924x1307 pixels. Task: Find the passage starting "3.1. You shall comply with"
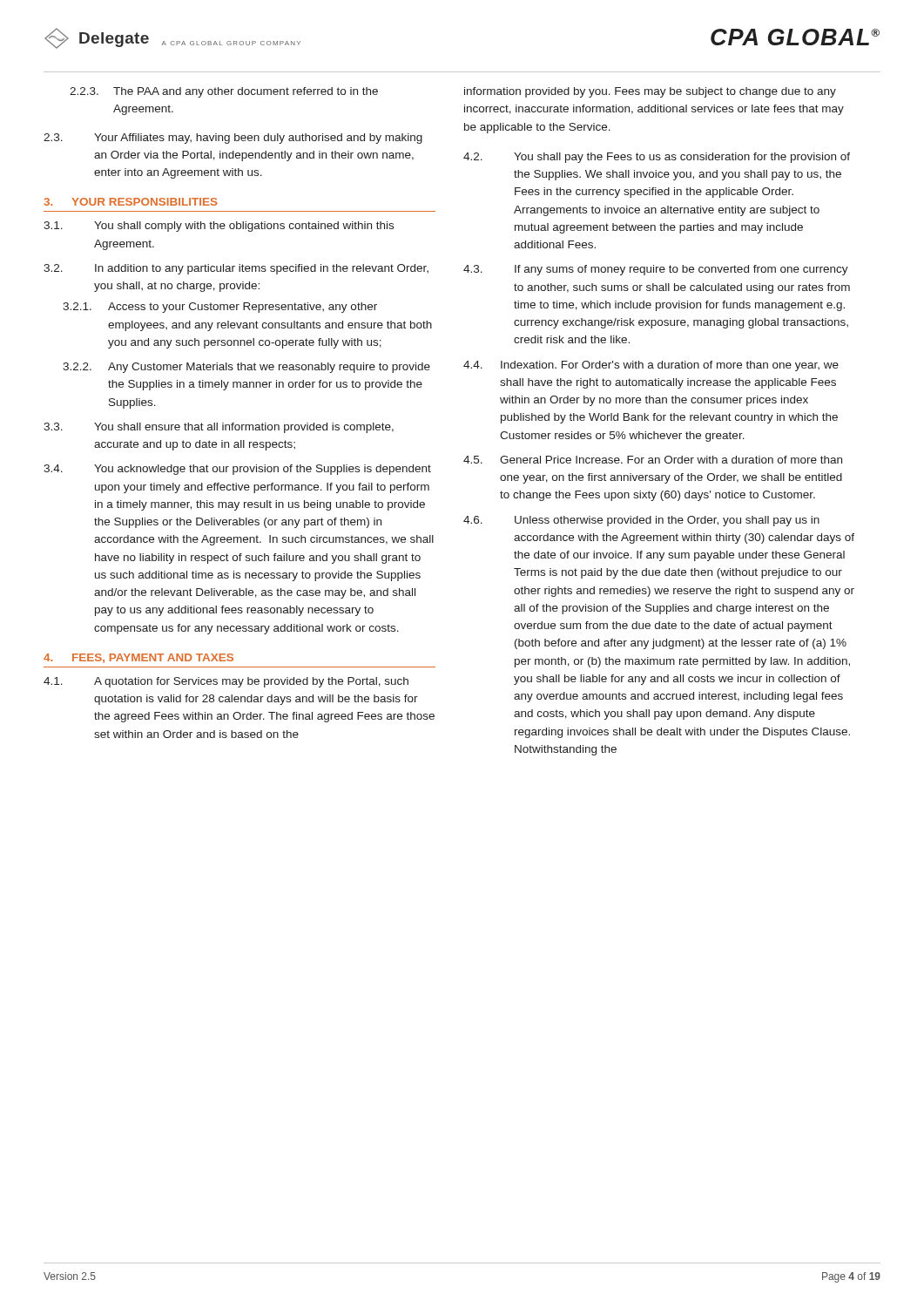click(240, 235)
